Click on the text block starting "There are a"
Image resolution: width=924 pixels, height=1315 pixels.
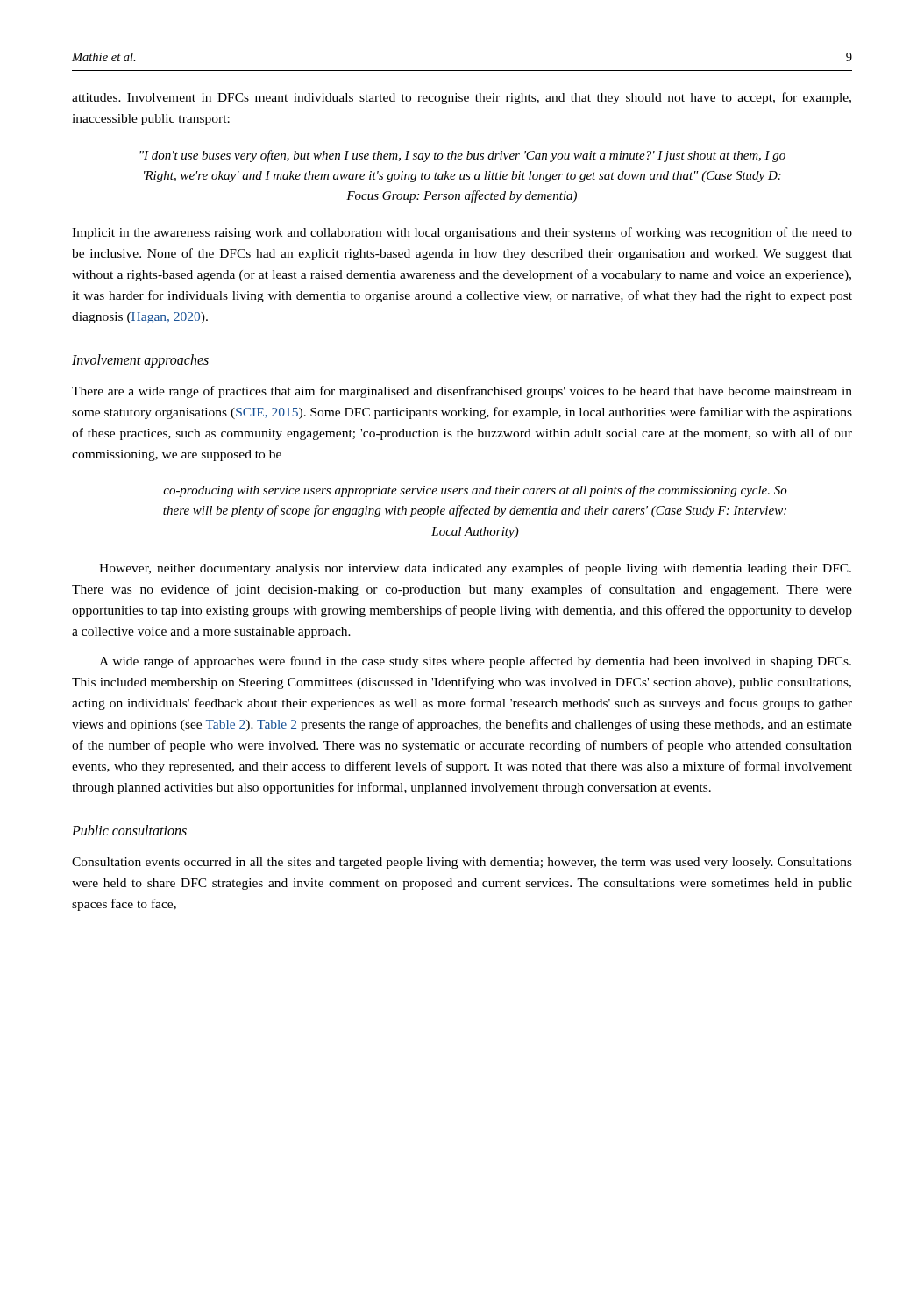[x=462, y=423]
